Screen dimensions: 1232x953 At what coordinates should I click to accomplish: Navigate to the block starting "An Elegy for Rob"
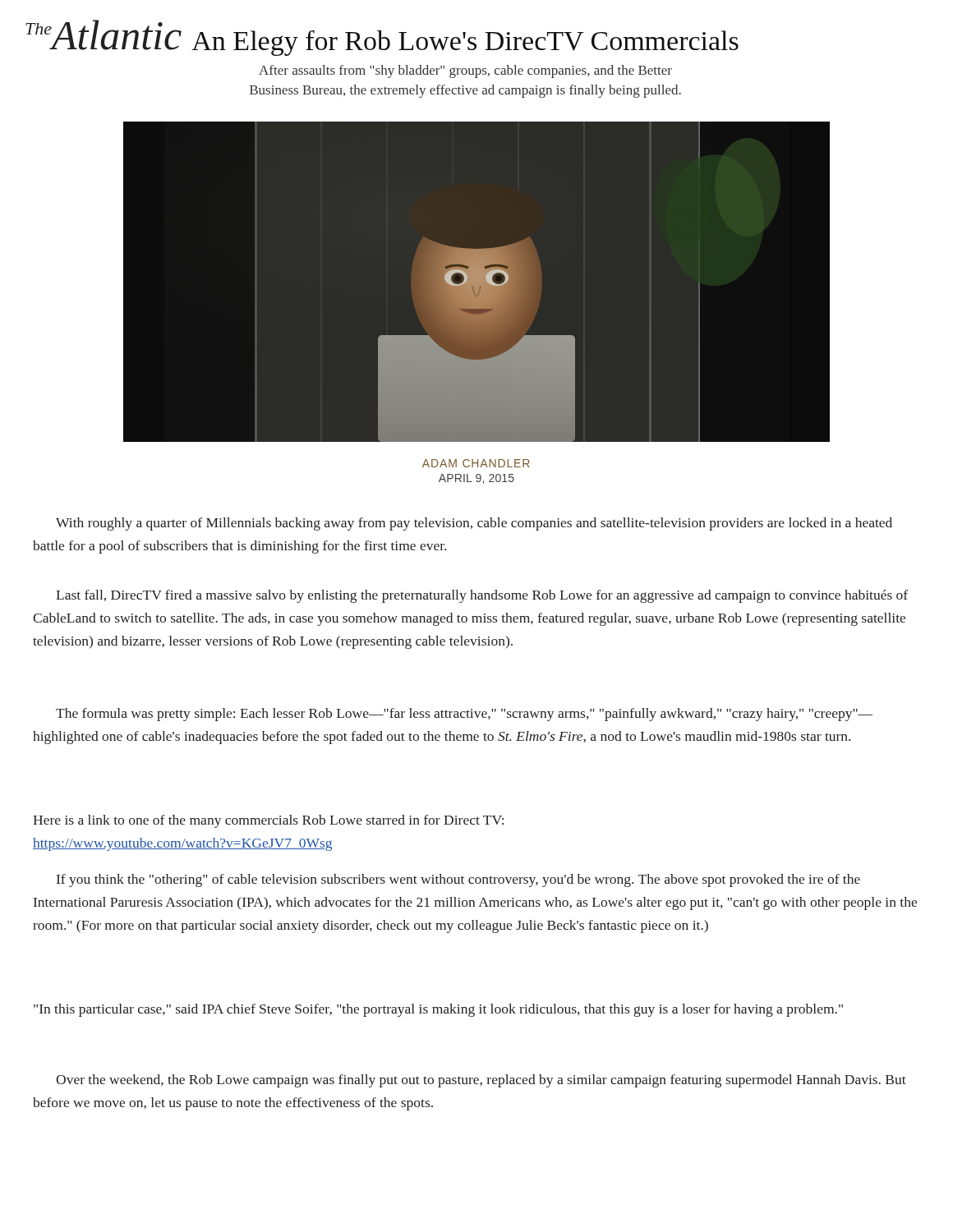(465, 41)
